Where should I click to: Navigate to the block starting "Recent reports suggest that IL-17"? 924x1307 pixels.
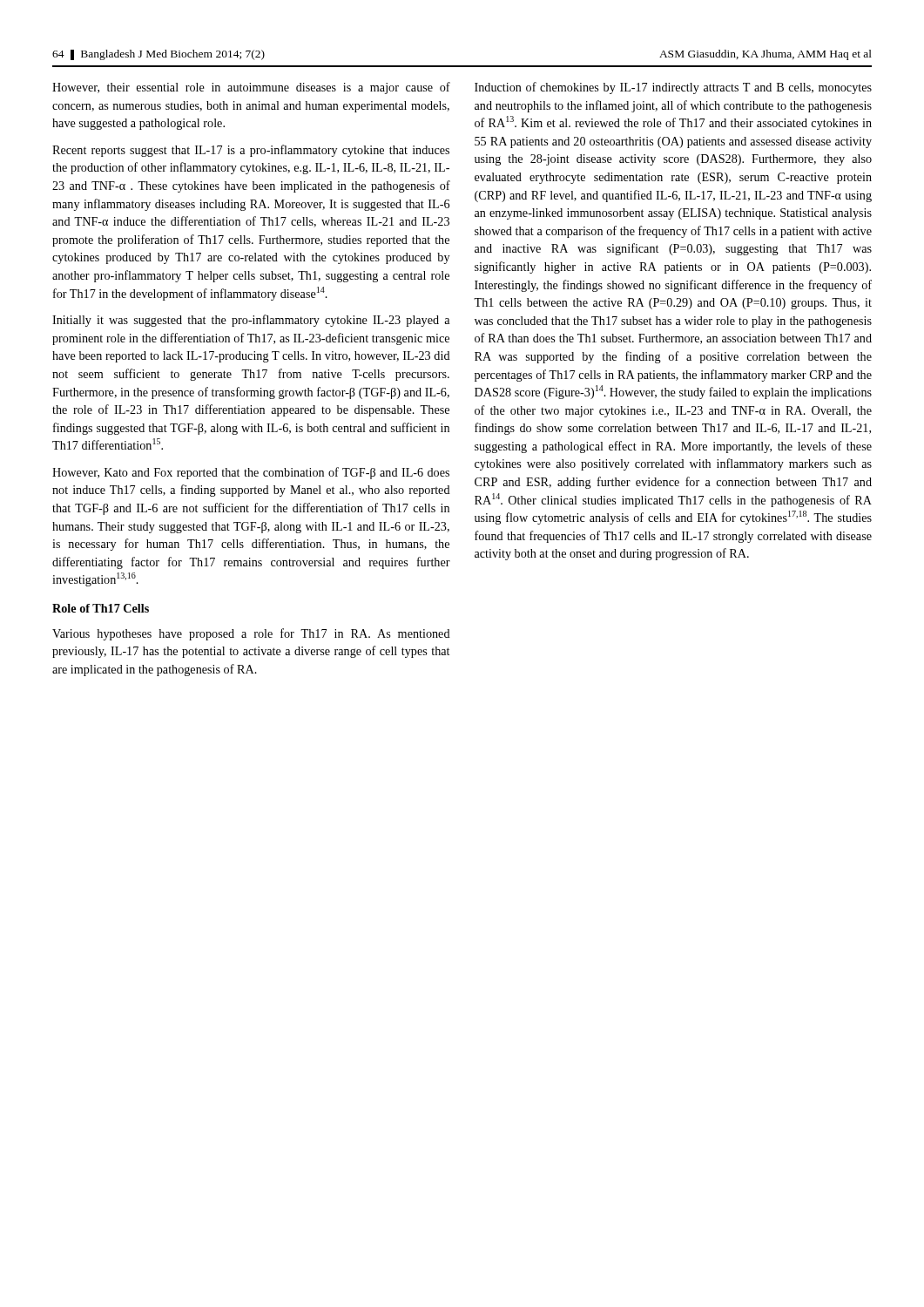tap(251, 222)
